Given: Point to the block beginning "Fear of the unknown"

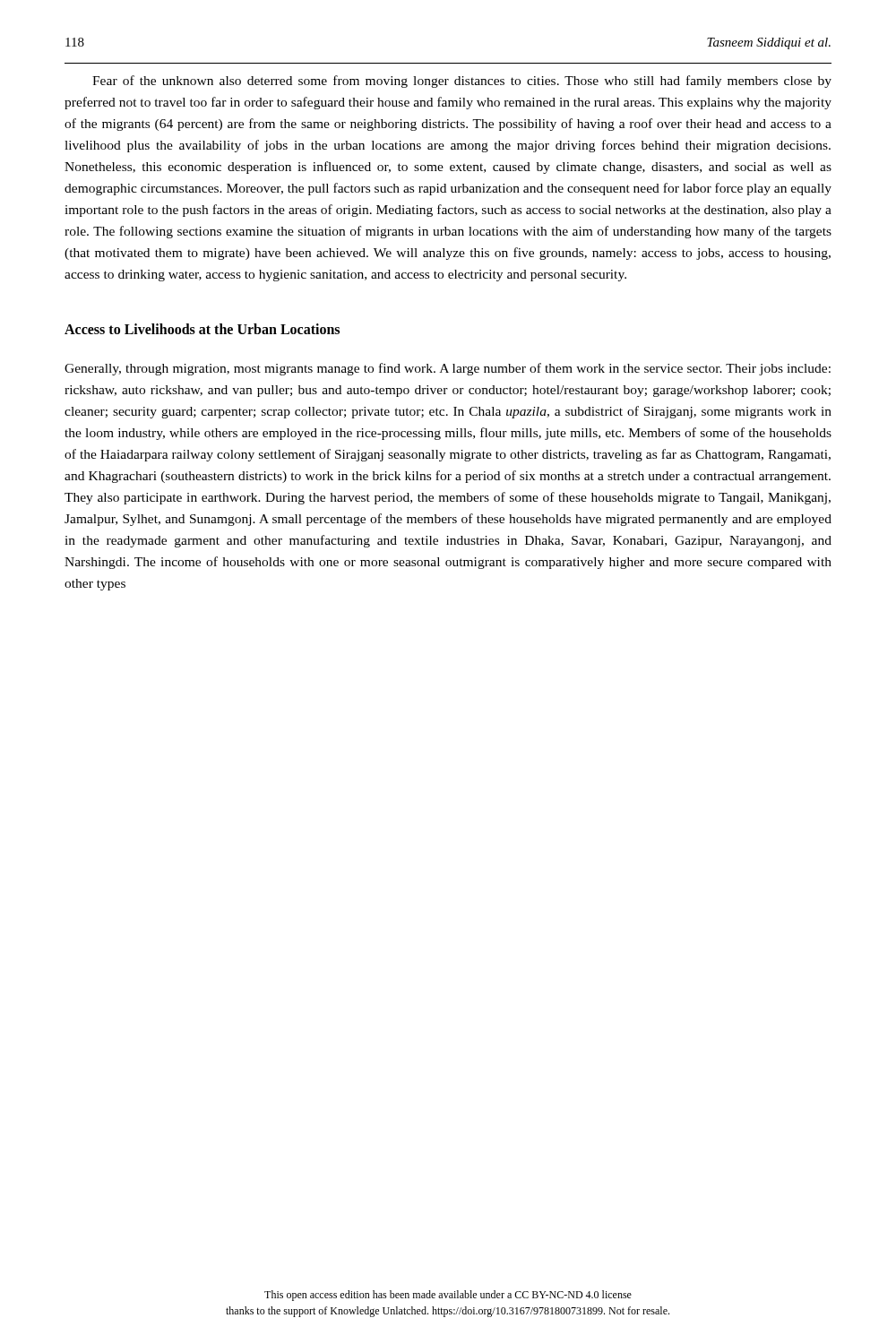Looking at the screenshot, I should (448, 177).
